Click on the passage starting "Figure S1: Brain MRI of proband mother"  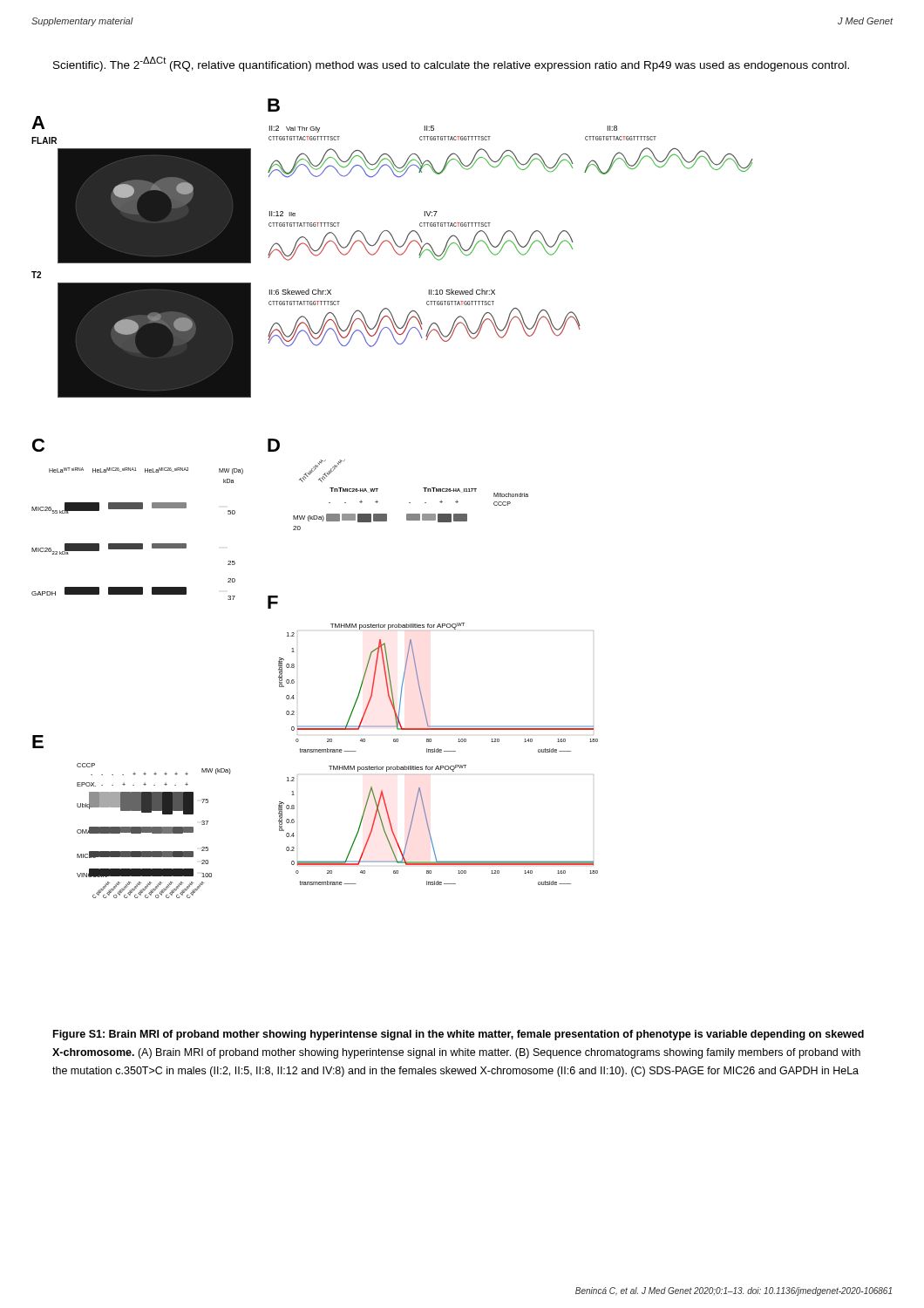click(x=458, y=1053)
